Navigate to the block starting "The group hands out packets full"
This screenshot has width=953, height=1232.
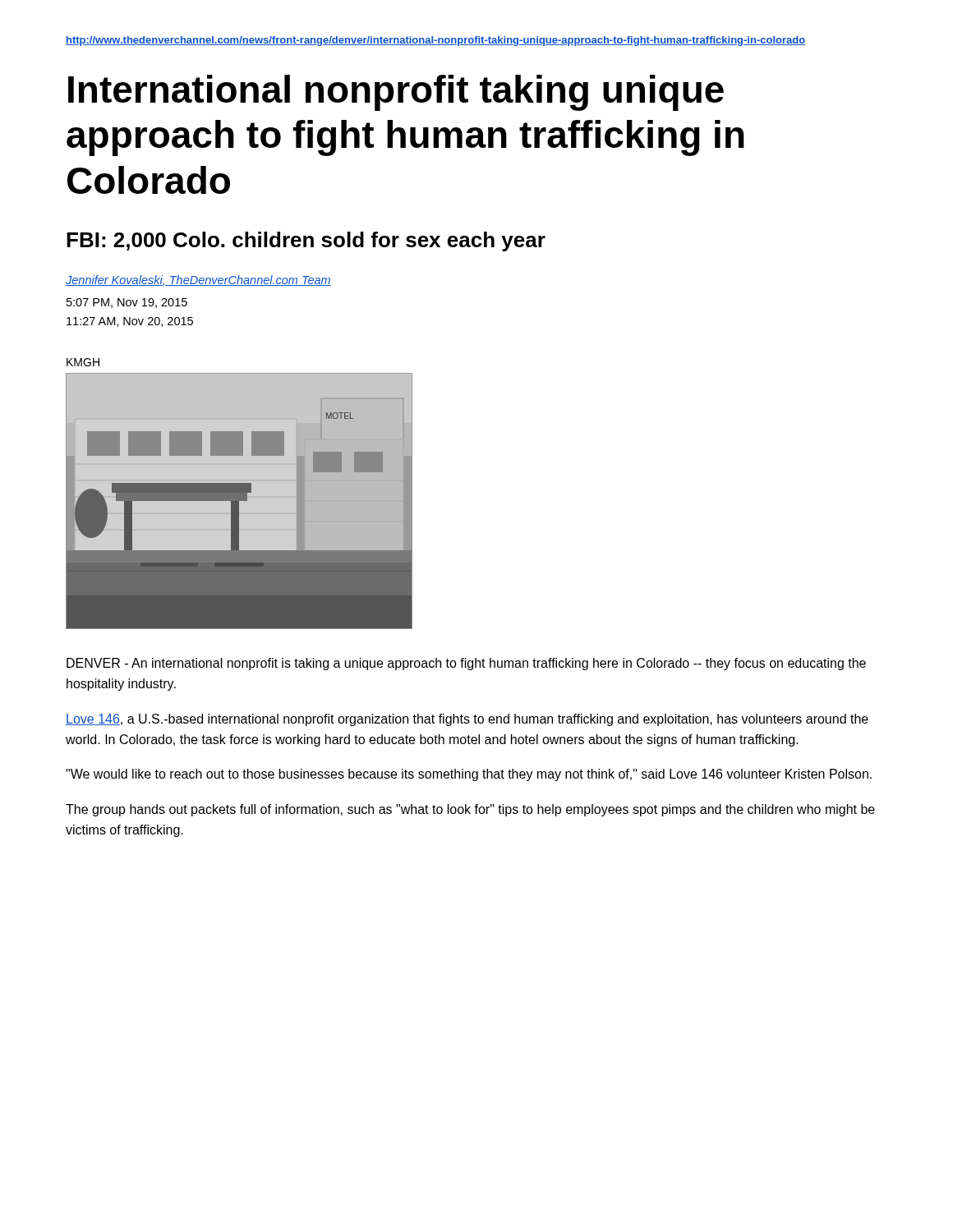(x=470, y=820)
